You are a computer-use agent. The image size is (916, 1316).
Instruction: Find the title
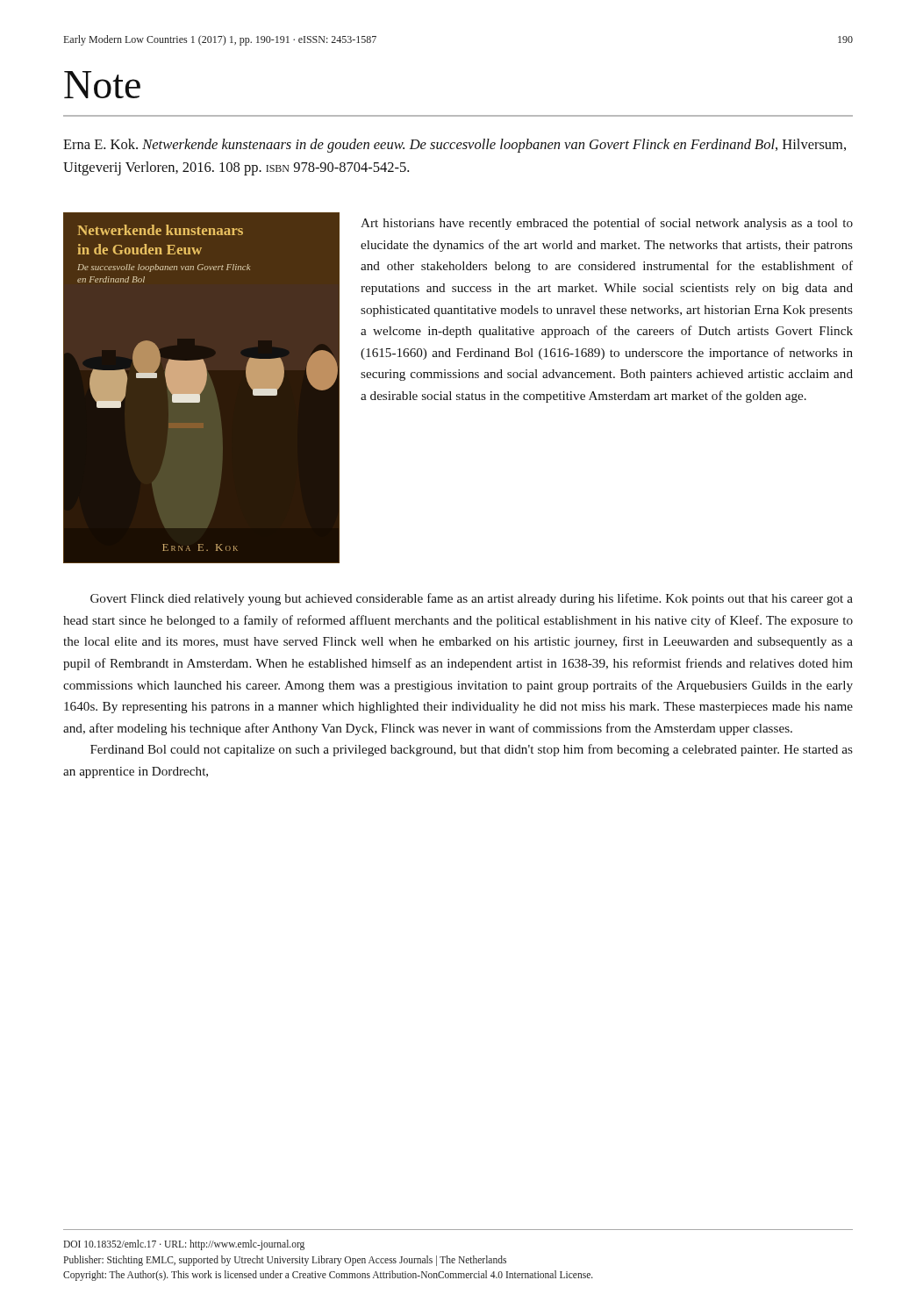[102, 85]
